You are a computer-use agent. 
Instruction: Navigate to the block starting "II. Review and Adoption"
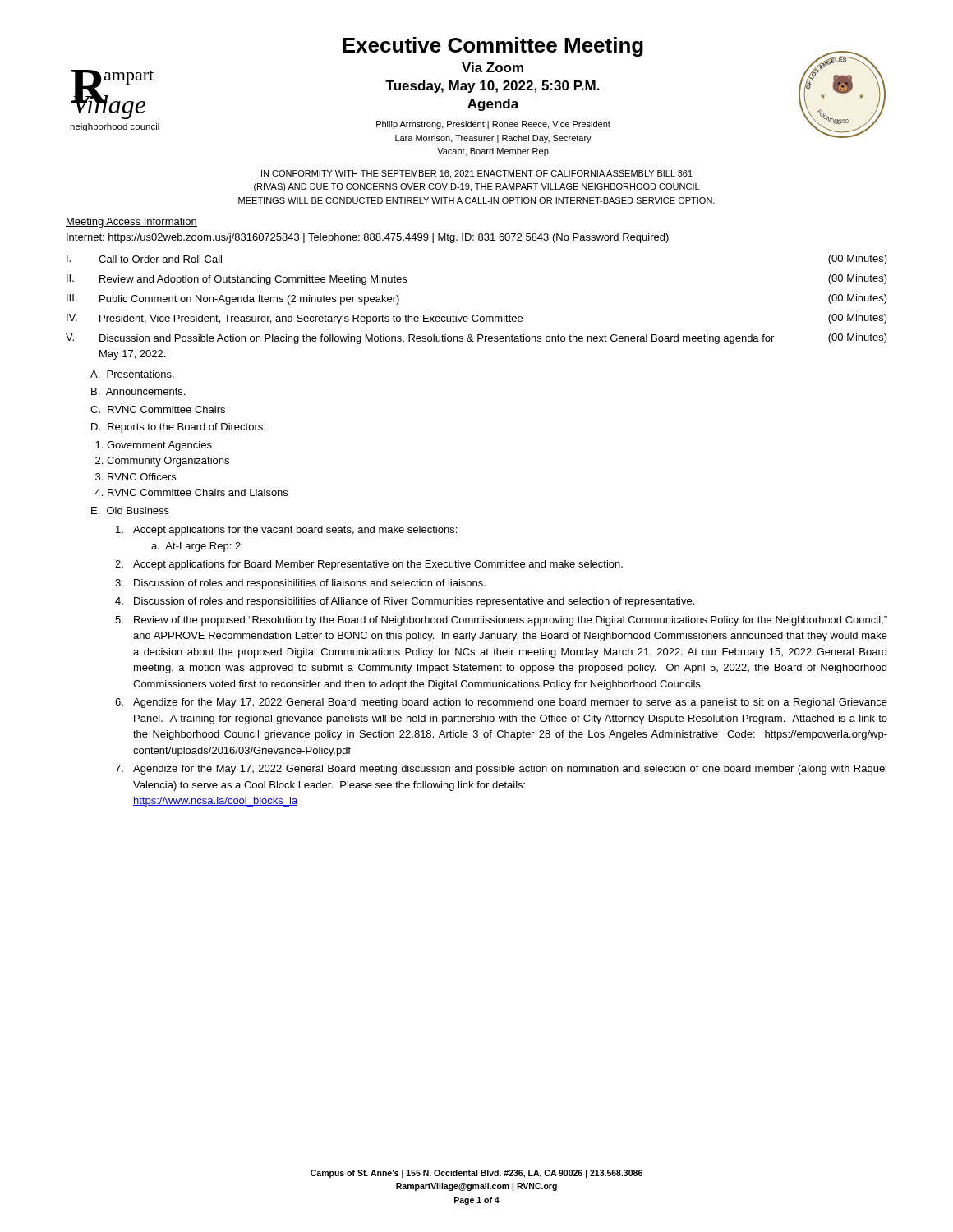click(x=253, y=280)
